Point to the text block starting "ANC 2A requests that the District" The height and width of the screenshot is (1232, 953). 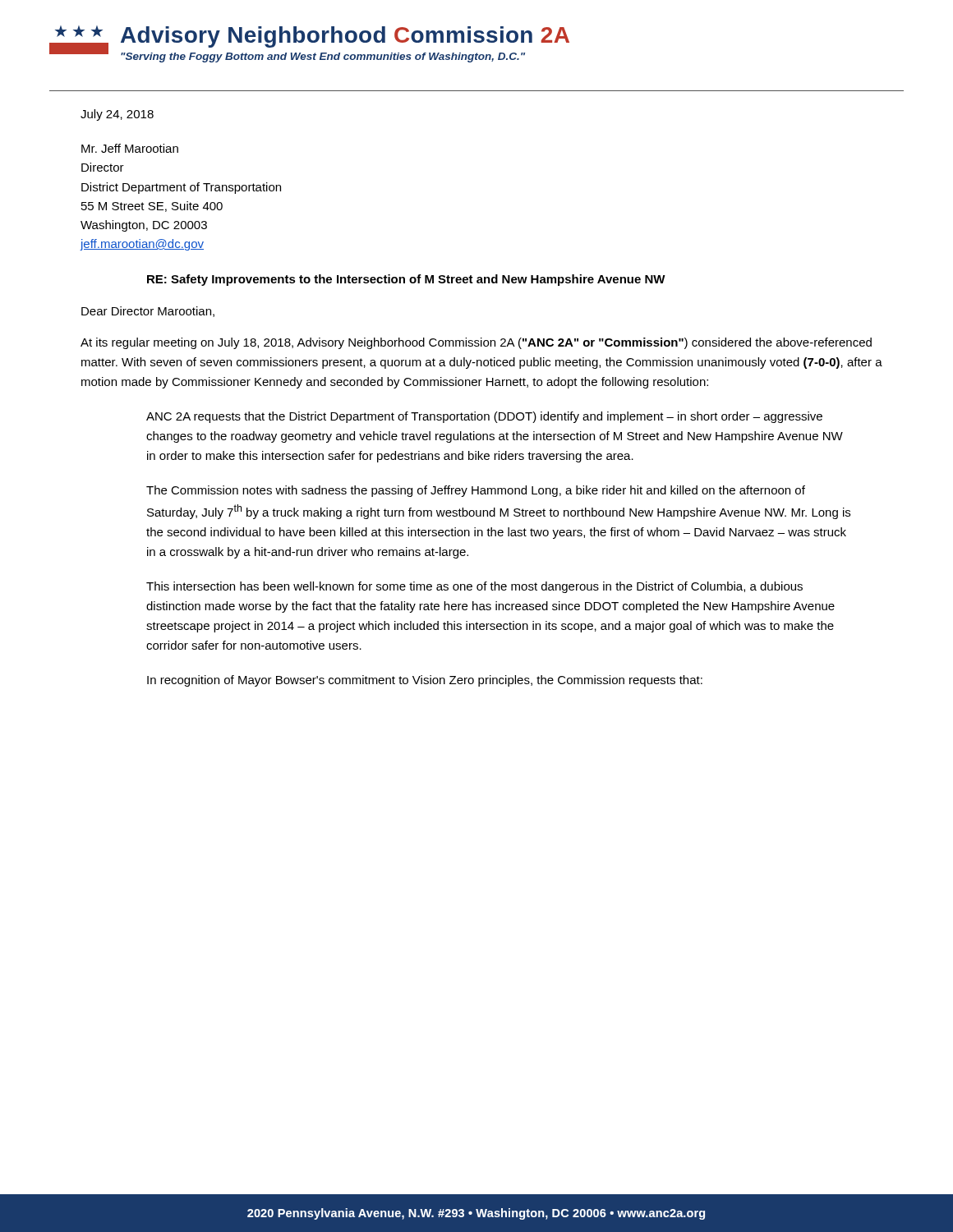[x=494, y=435]
